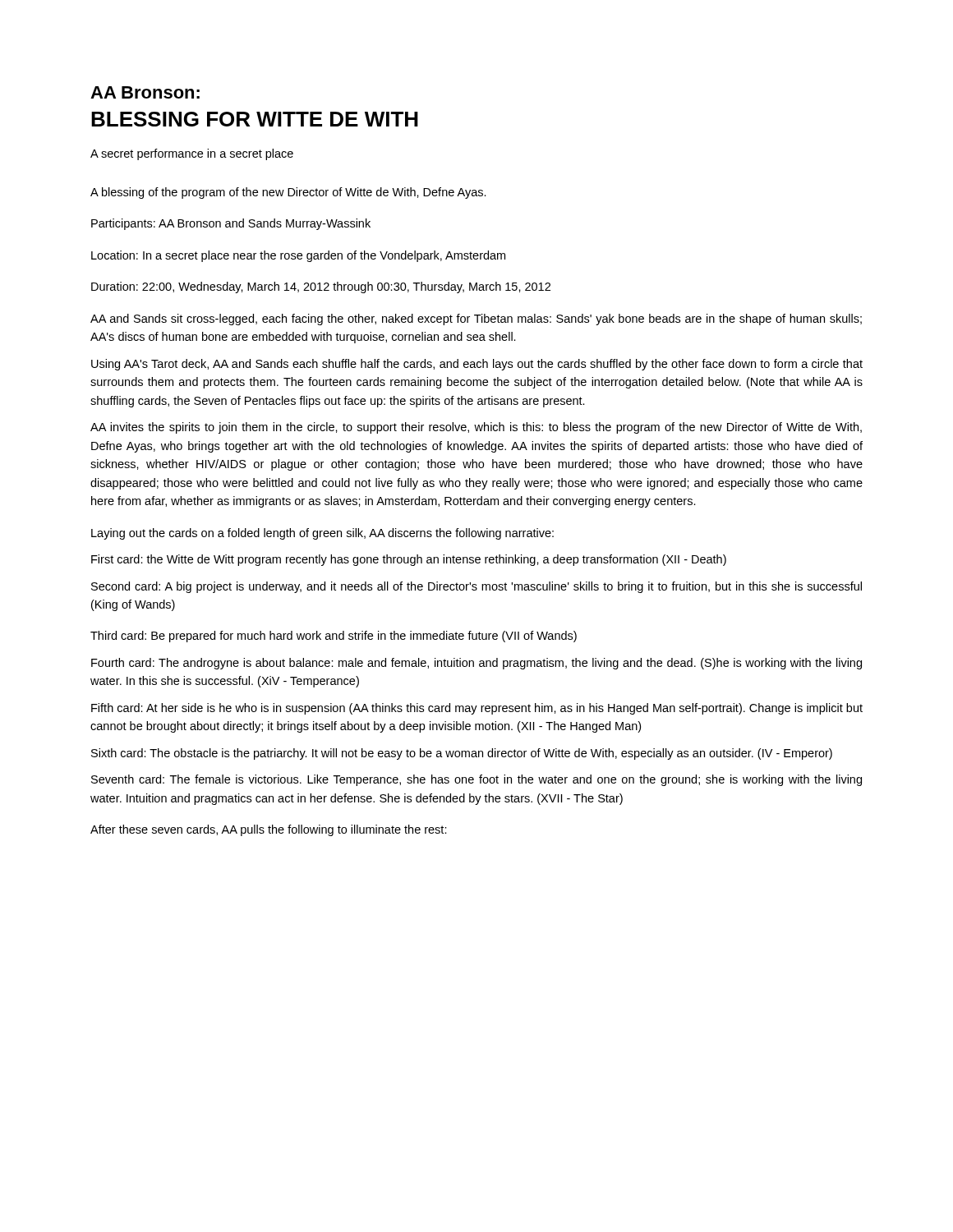Point to the text block starting "A secret performance"
953x1232 pixels.
[192, 154]
